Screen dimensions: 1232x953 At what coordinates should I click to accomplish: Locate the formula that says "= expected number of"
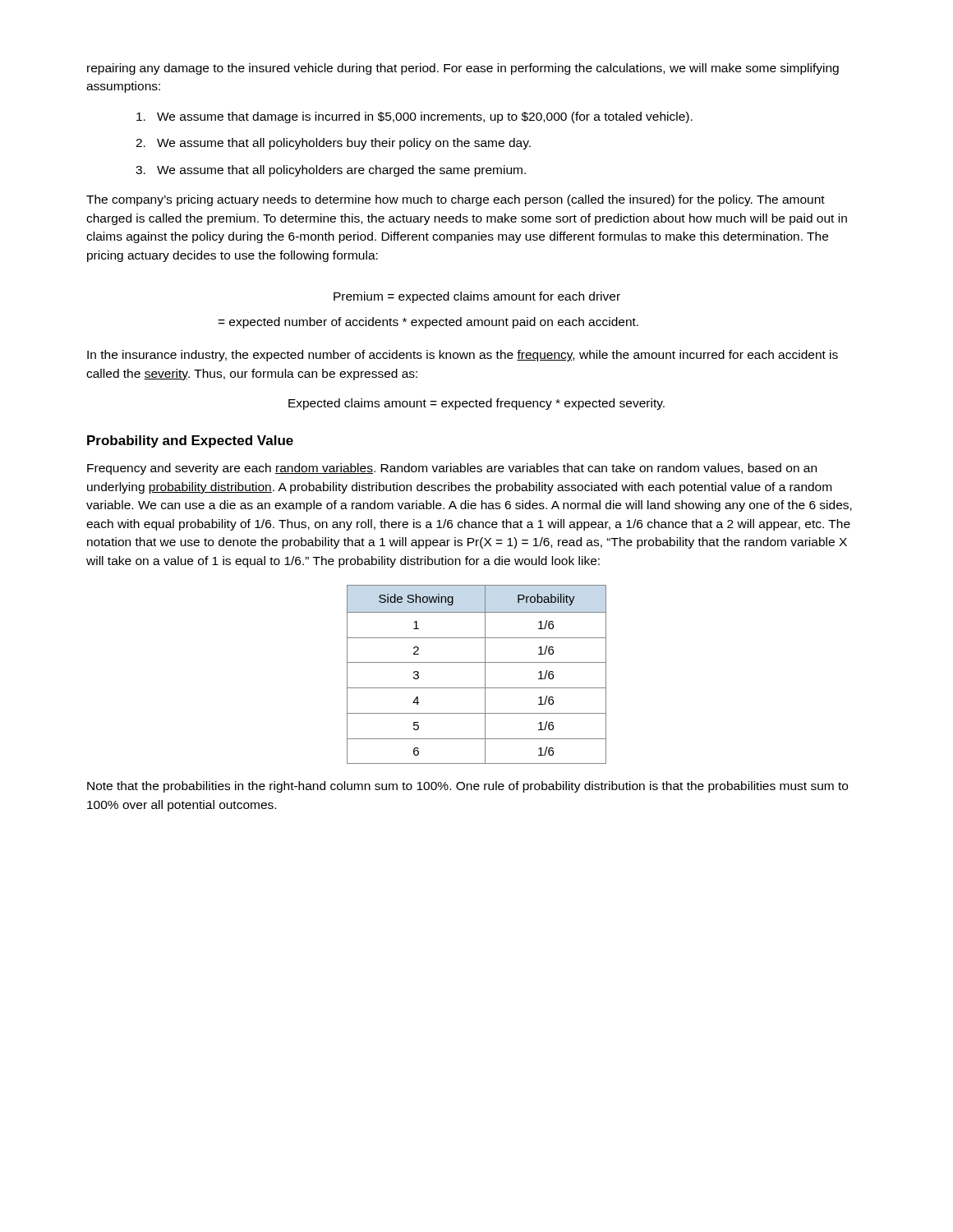[x=428, y=321]
